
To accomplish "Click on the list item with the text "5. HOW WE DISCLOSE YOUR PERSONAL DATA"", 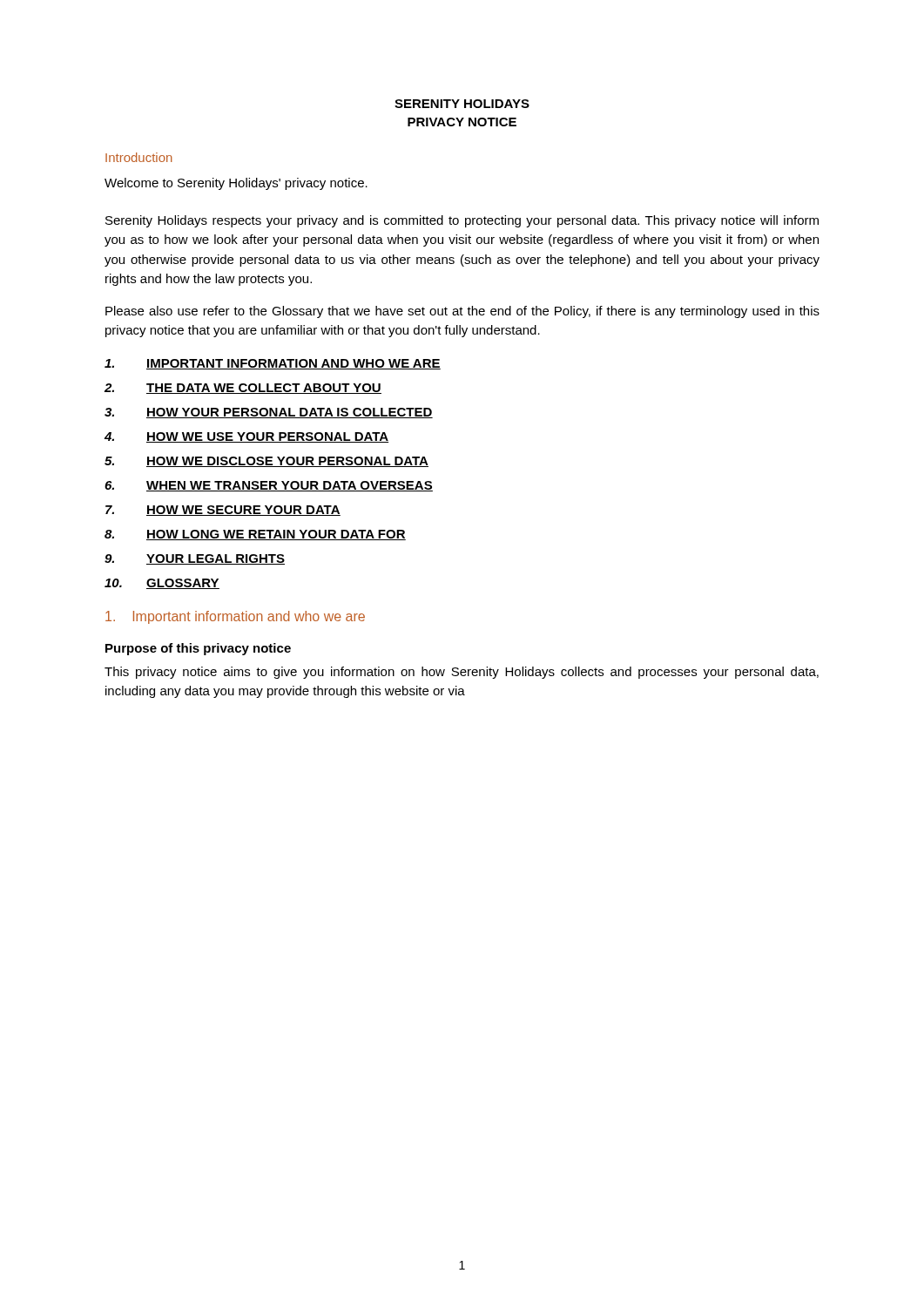I will [x=266, y=460].
